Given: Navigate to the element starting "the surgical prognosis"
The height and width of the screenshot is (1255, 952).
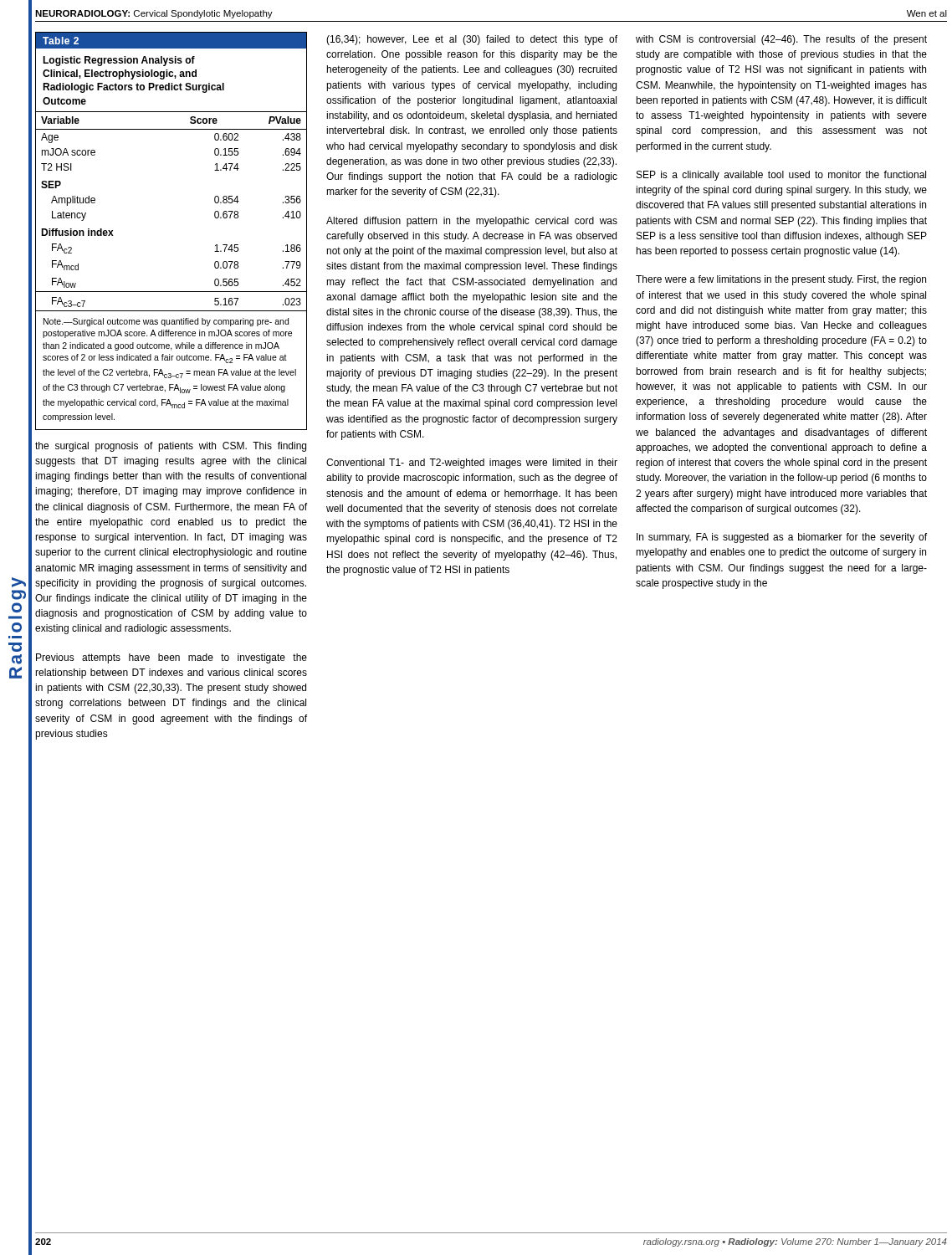Looking at the screenshot, I should point(171,537).
